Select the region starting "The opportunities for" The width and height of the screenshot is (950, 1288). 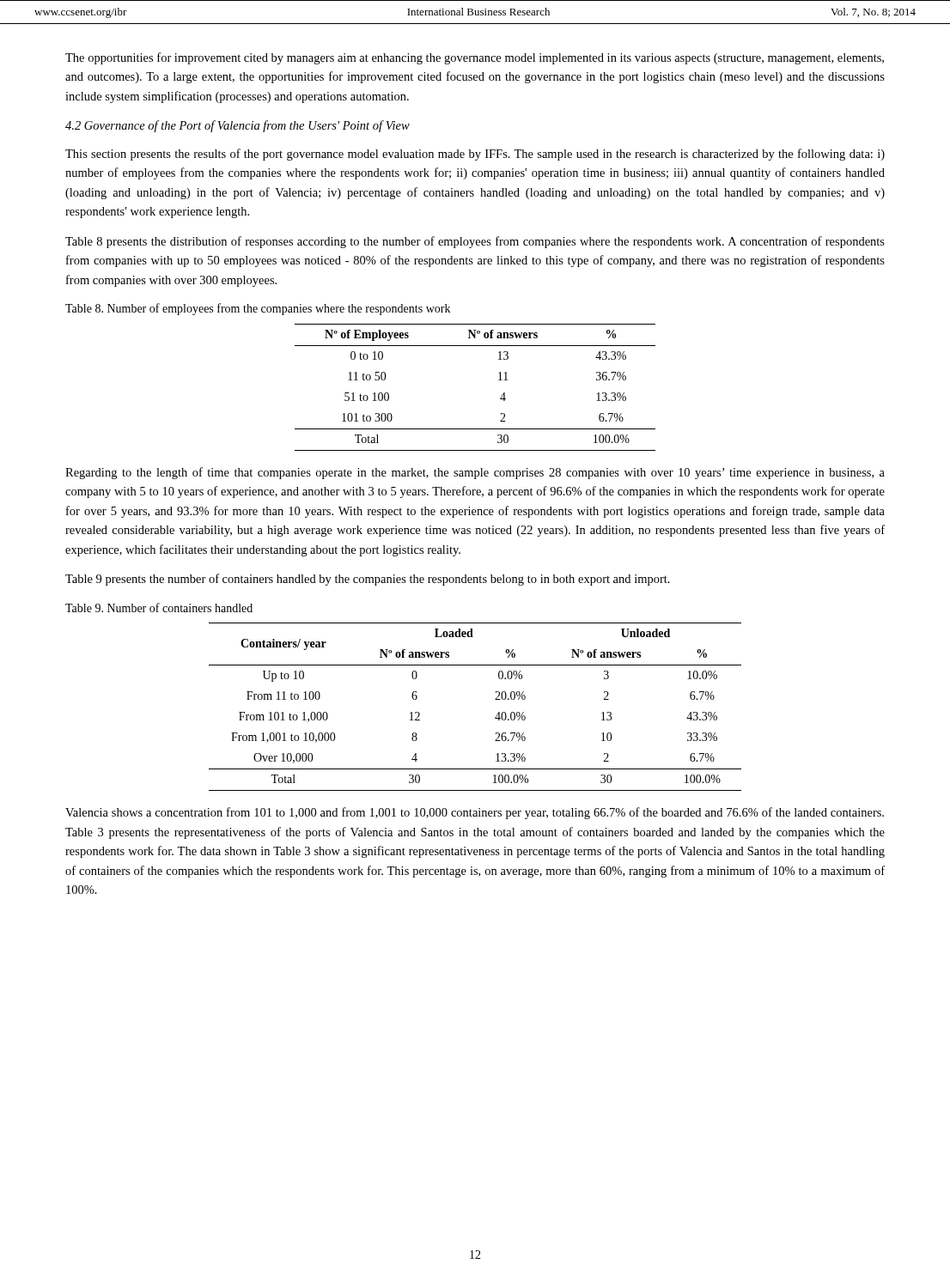point(475,77)
